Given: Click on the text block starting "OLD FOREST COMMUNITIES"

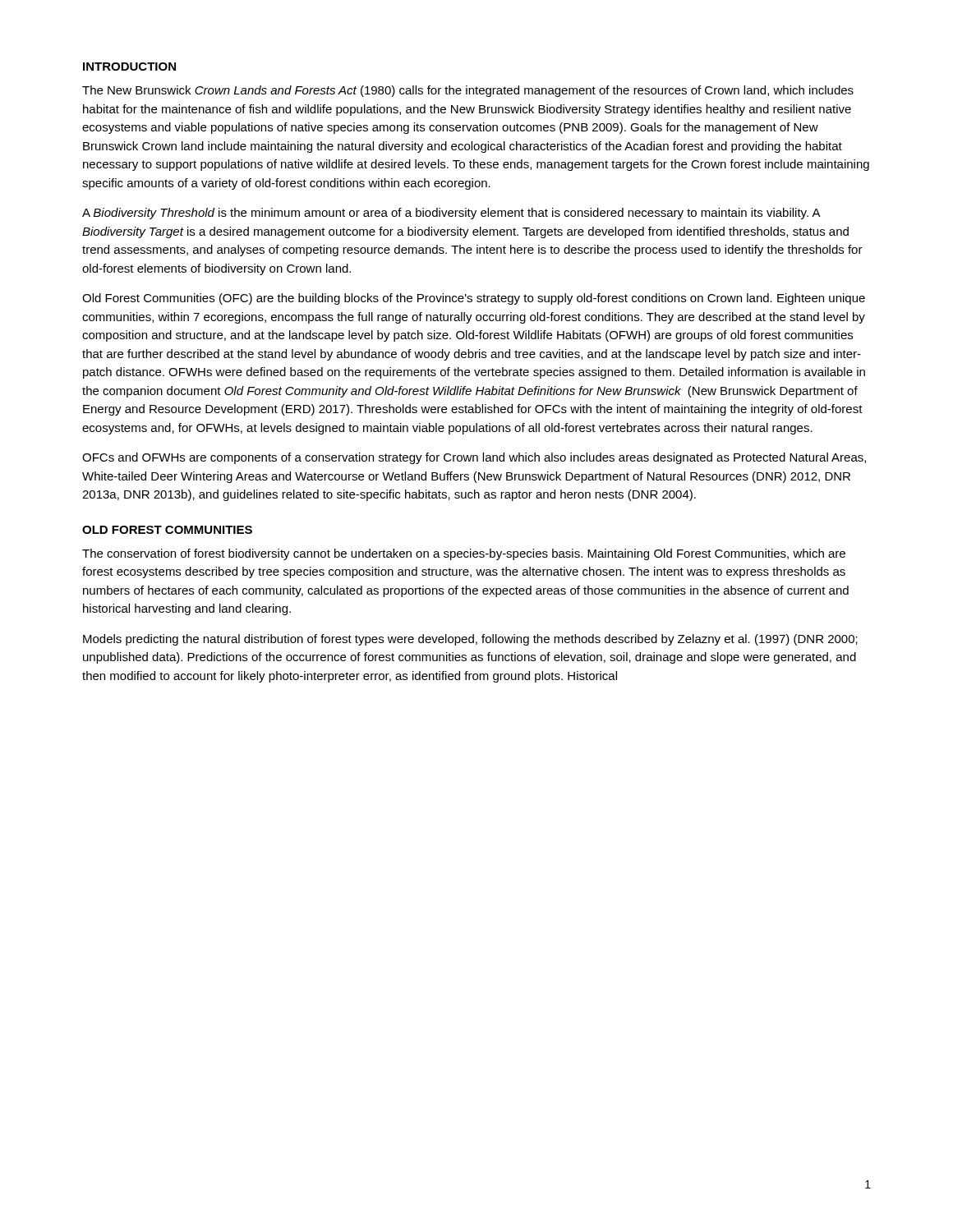Looking at the screenshot, I should (x=167, y=529).
